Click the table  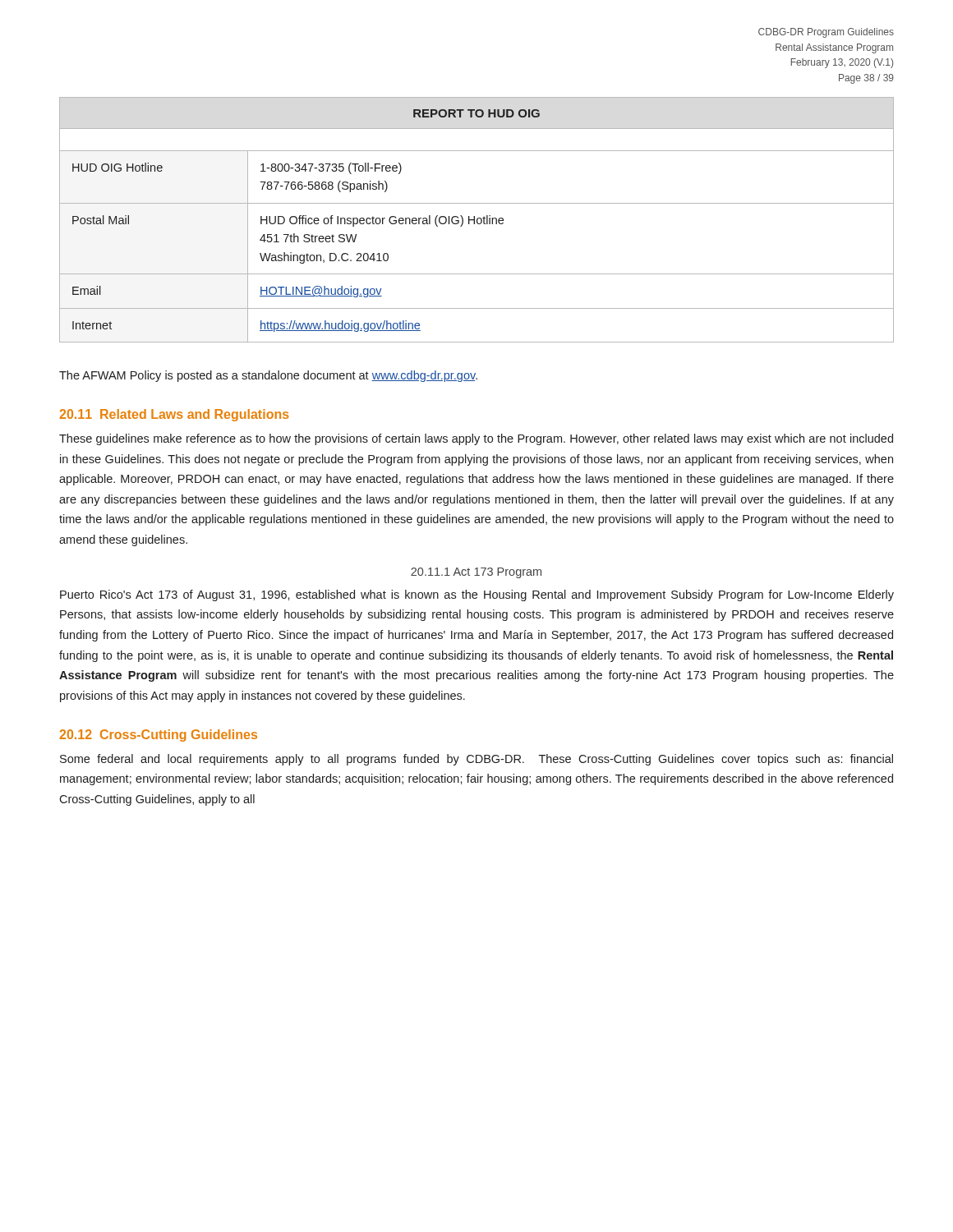476,220
